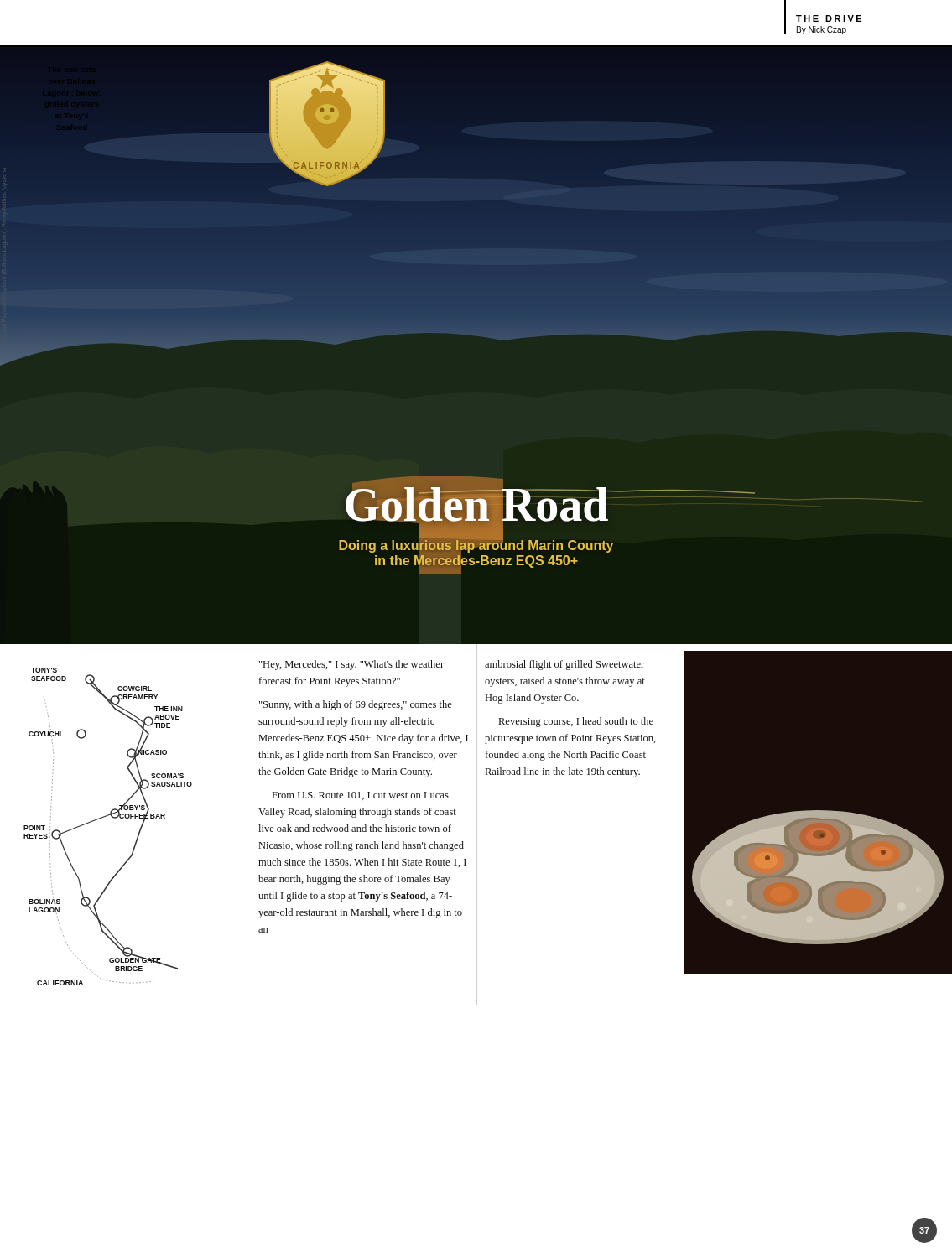The height and width of the screenshot is (1258, 952).
Task: Point to the text starting "ambrosial flight of grilled Sweetwater oysters,"
Action: [x=575, y=718]
